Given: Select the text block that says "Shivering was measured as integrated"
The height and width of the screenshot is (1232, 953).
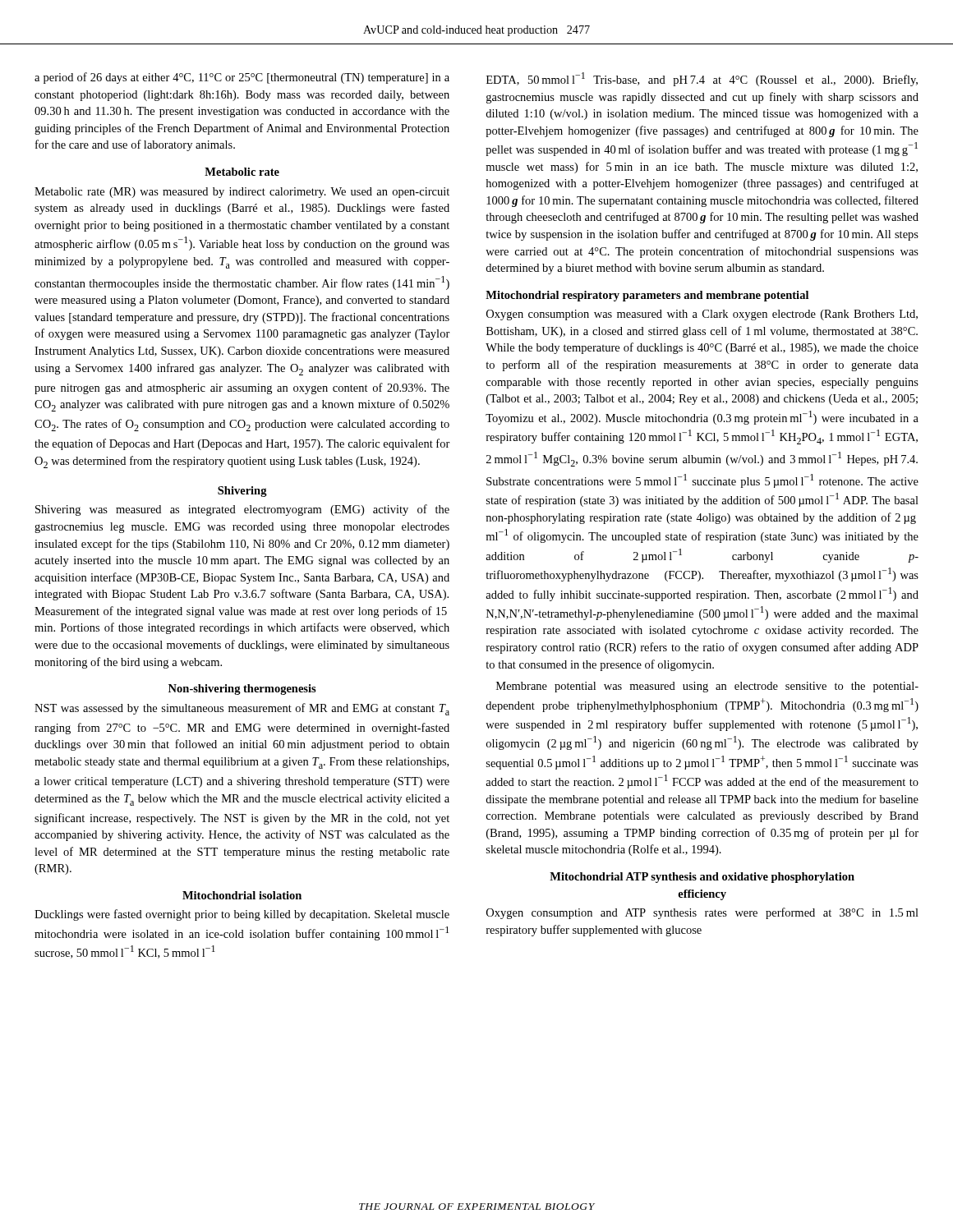Looking at the screenshot, I should 242,586.
